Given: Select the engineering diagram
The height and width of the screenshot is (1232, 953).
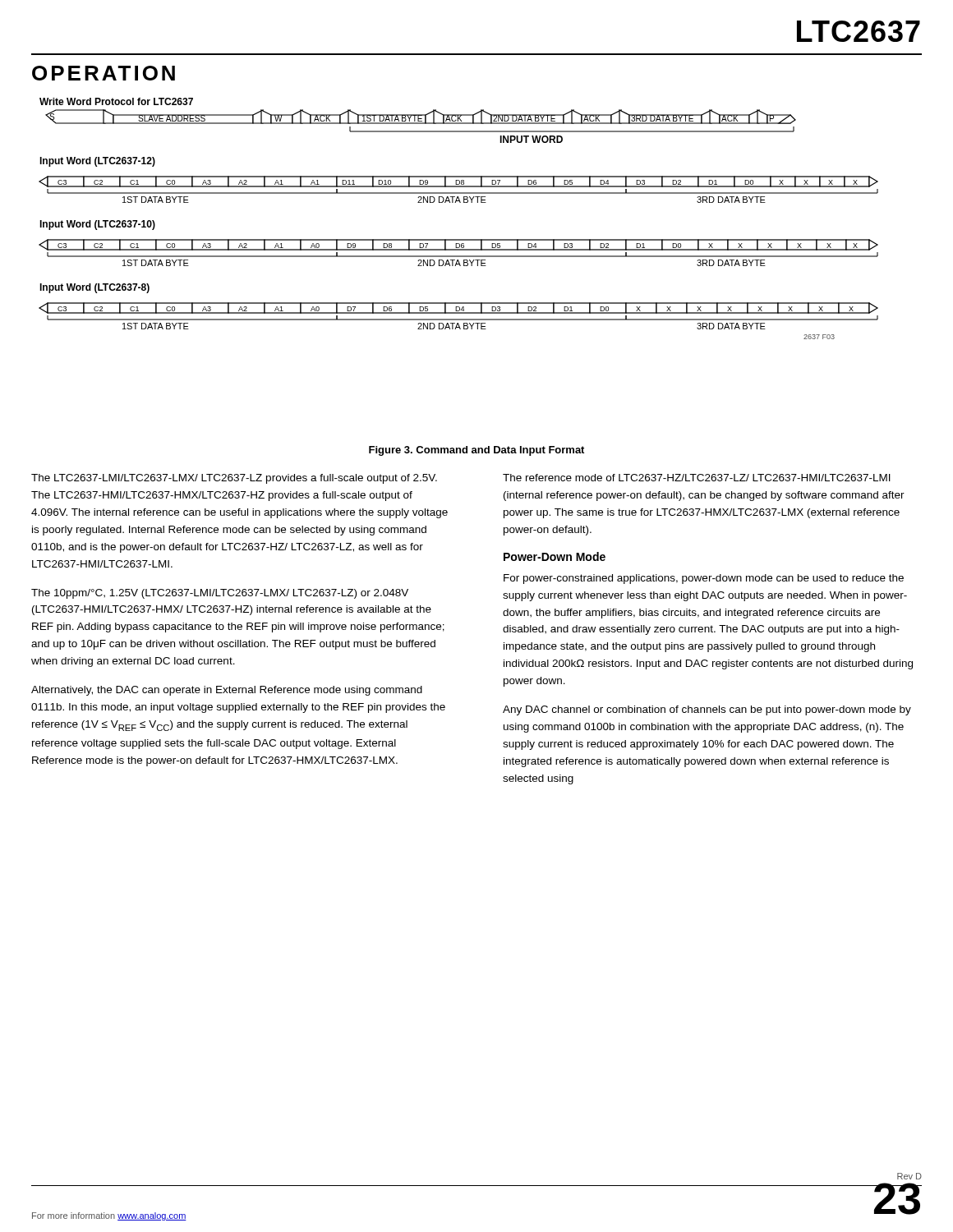Looking at the screenshot, I should tap(476, 278).
